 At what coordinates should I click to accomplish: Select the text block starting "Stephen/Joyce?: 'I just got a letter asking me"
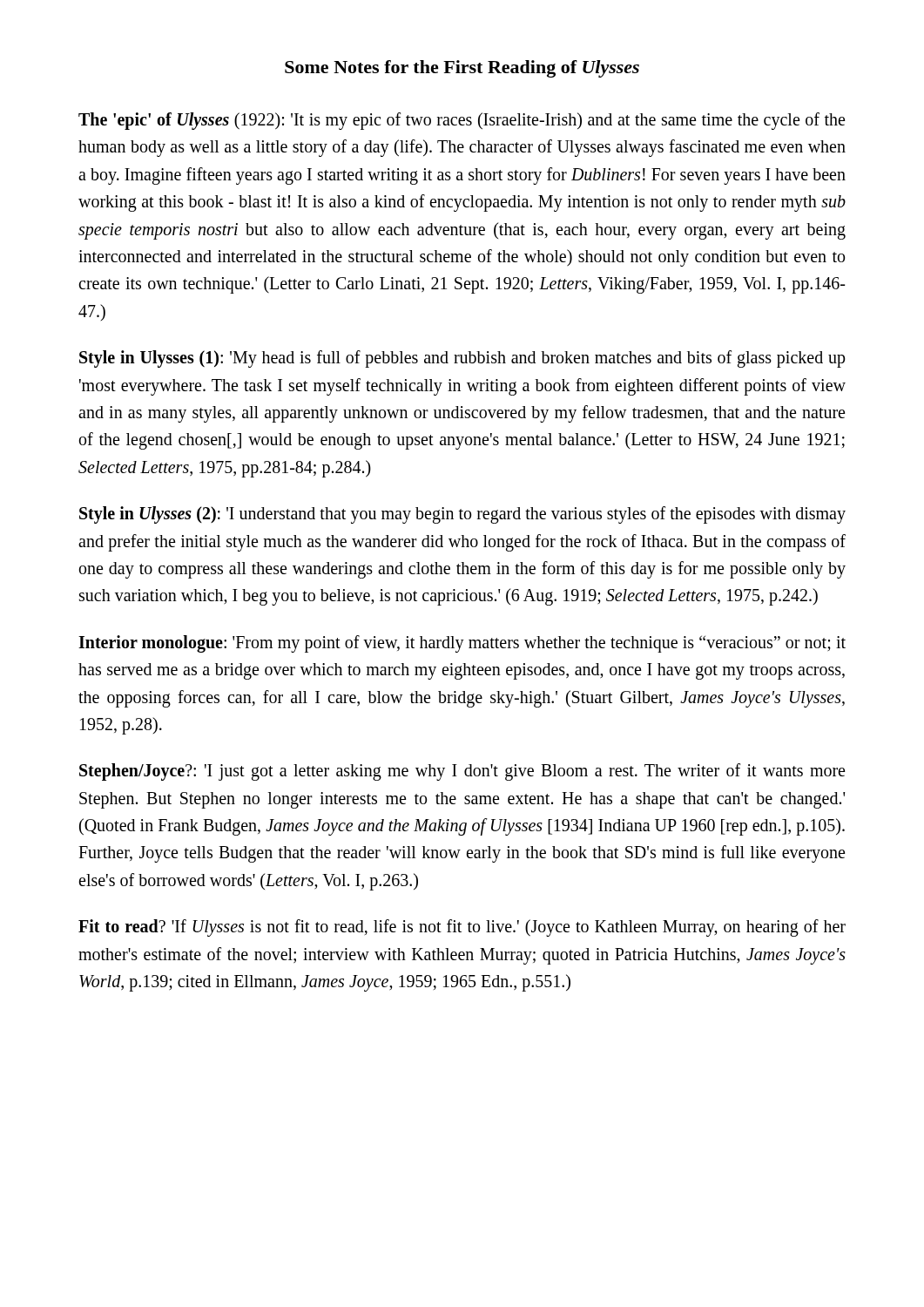[462, 825]
